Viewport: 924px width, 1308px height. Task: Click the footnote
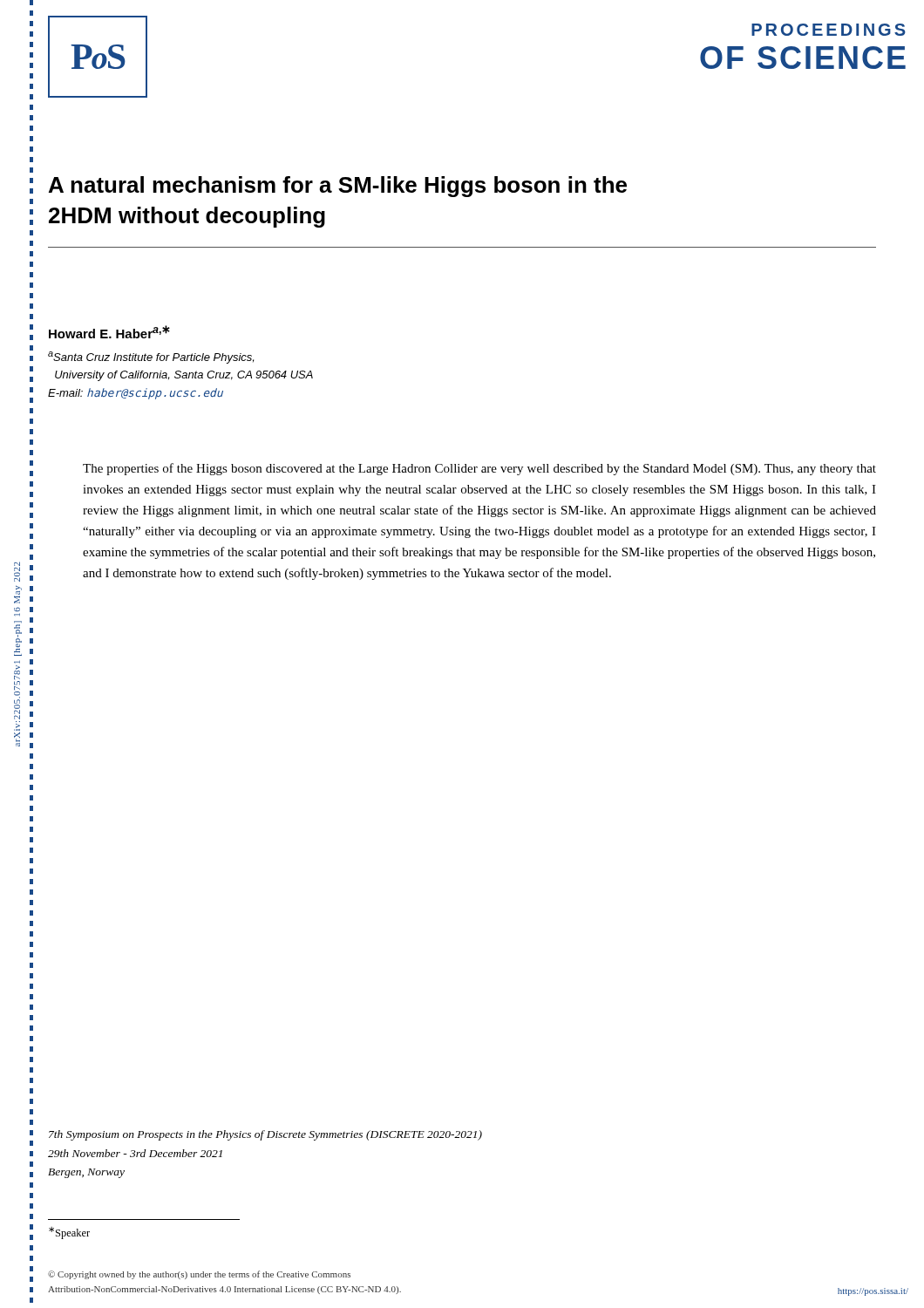462,1232
